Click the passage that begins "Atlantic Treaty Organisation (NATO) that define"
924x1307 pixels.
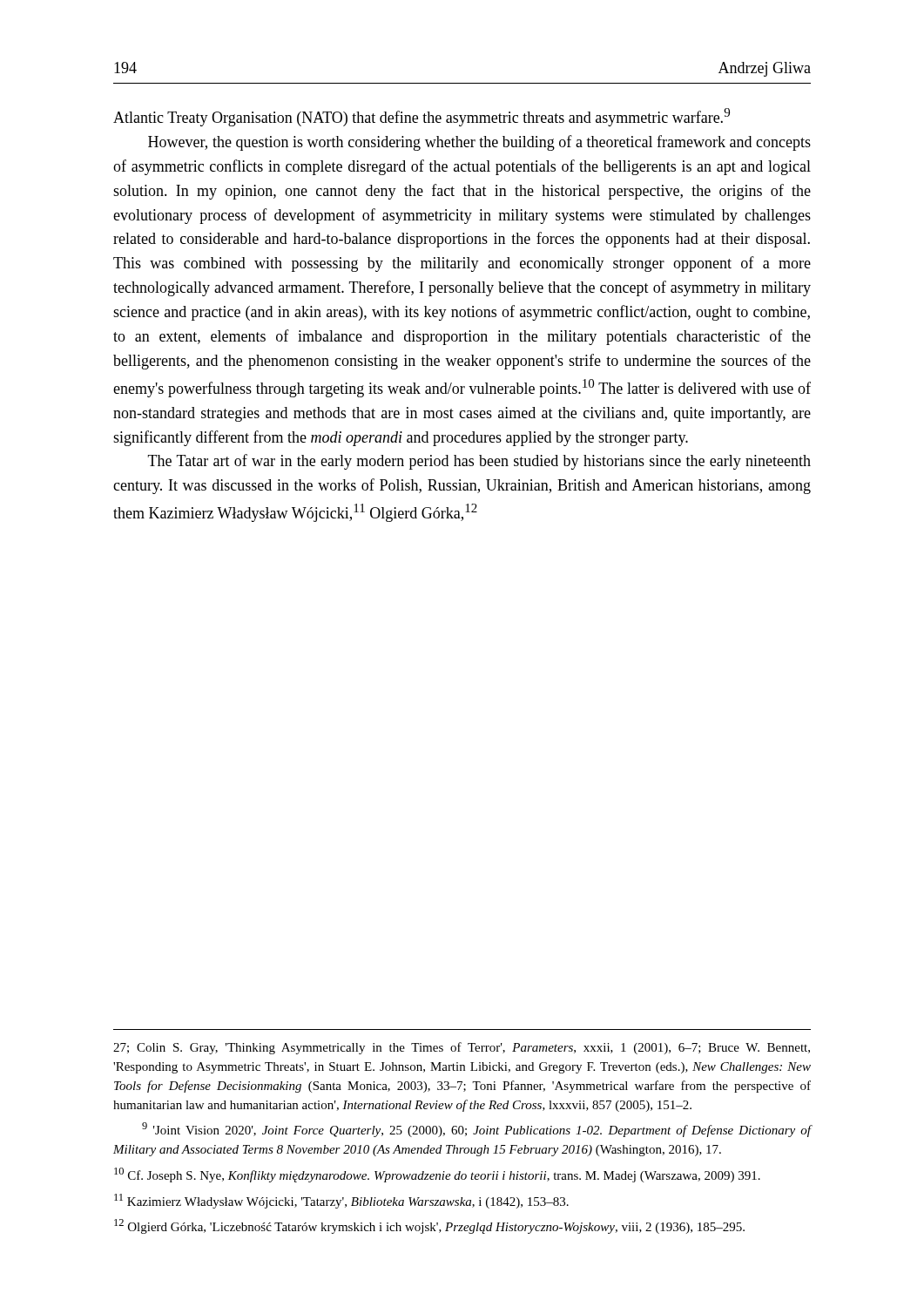pos(422,116)
